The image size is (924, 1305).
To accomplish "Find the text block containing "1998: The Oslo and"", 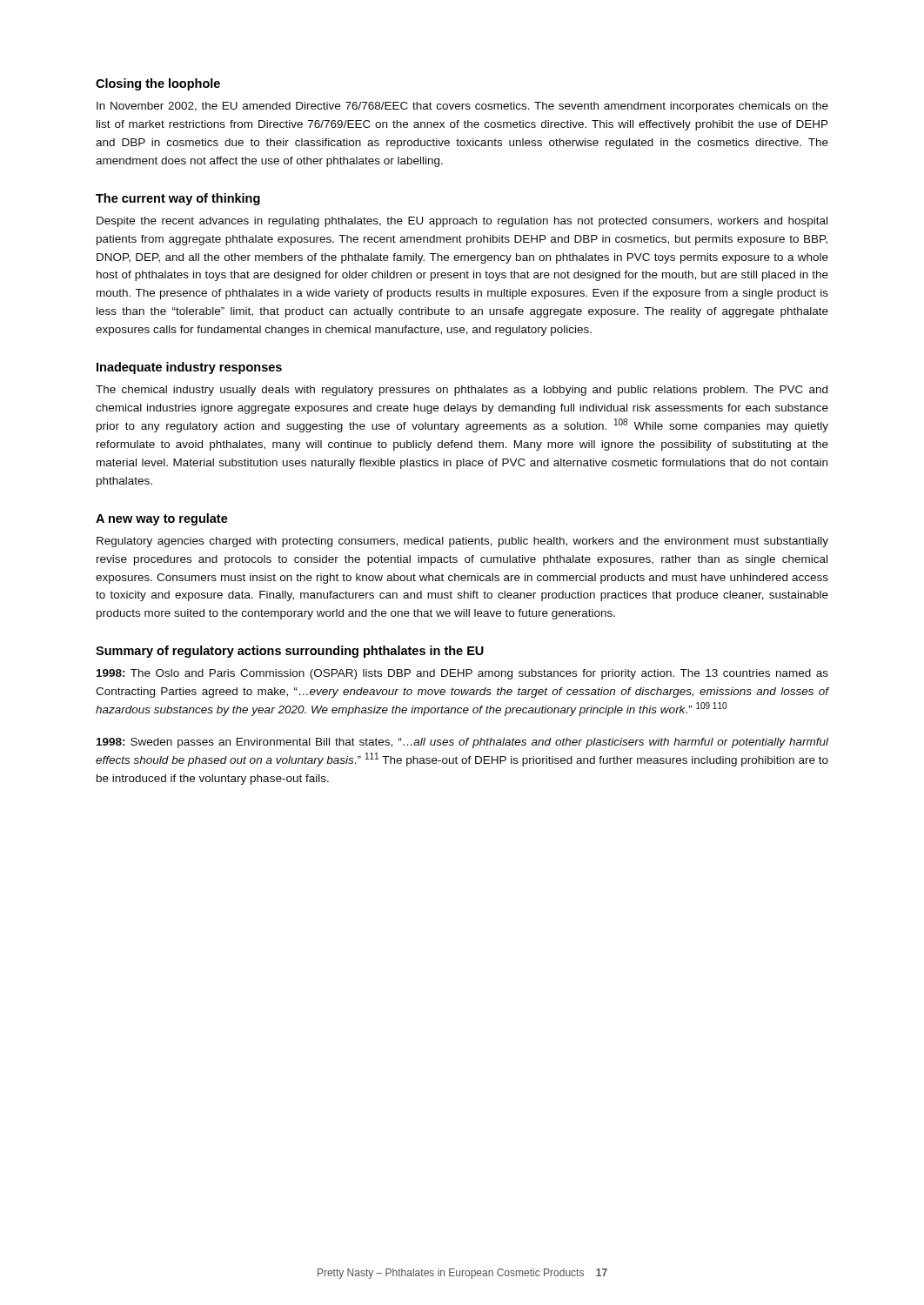I will point(462,692).
